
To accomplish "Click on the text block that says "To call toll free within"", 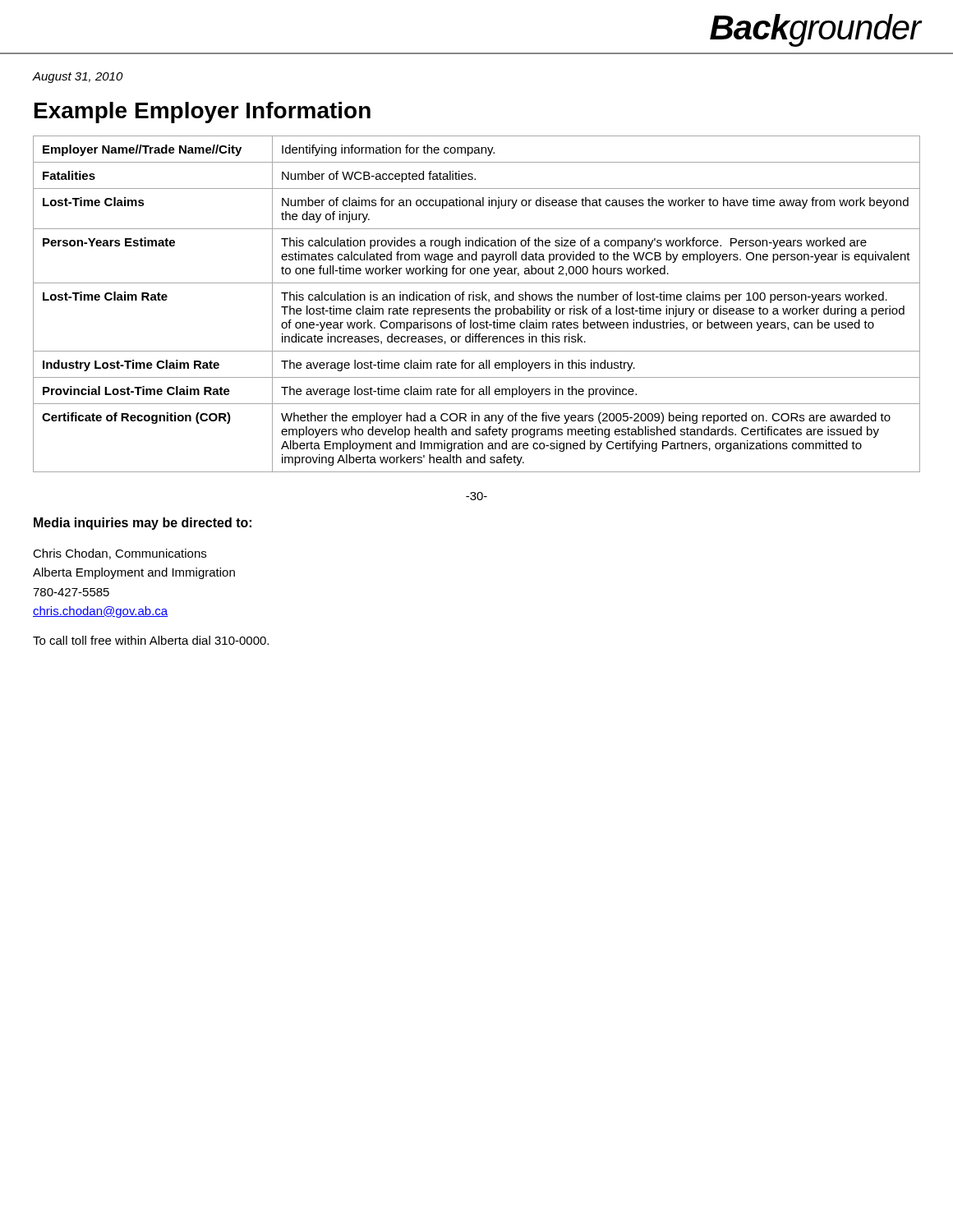I will 151,640.
